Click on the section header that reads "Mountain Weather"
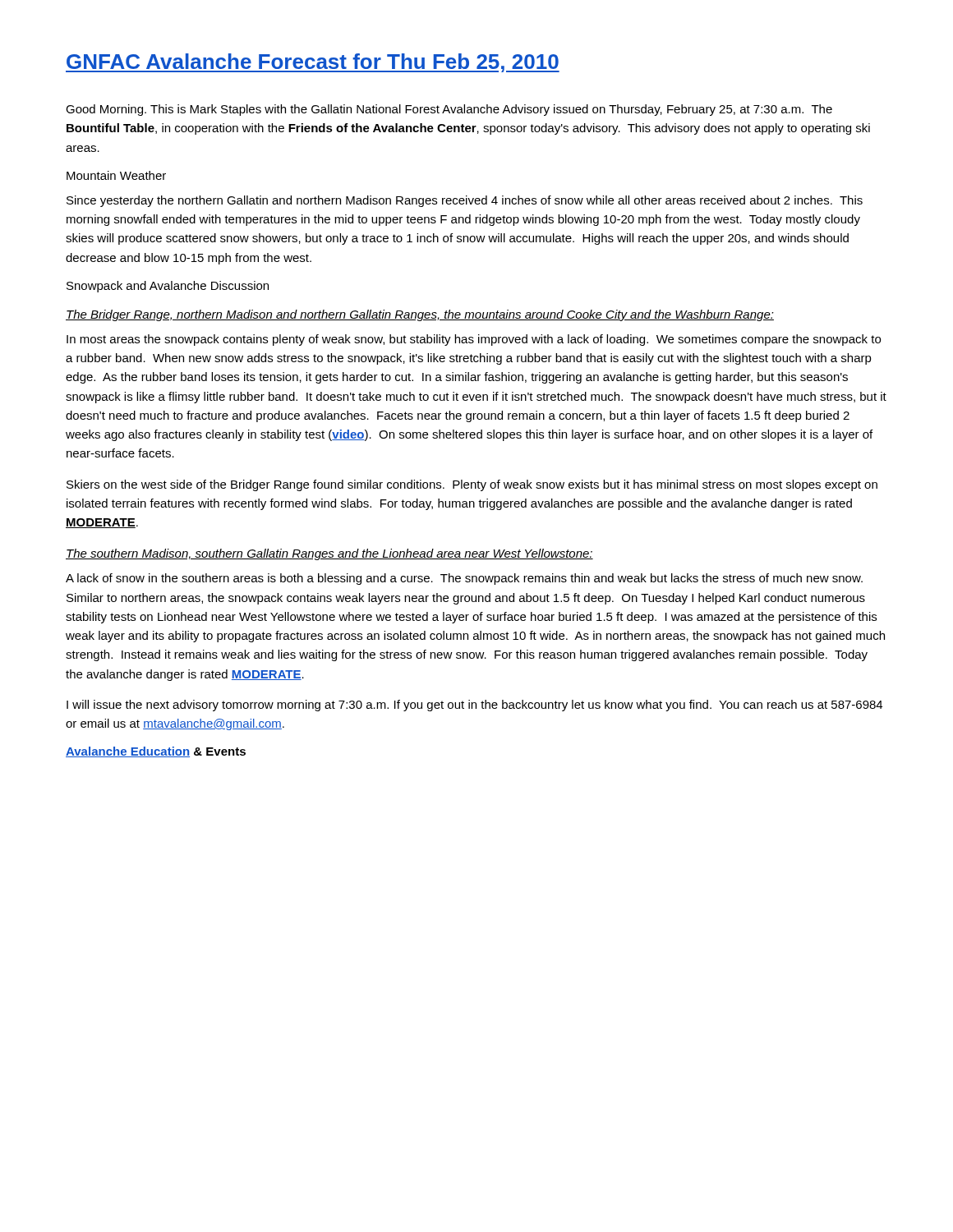This screenshot has height=1232, width=953. click(x=116, y=175)
